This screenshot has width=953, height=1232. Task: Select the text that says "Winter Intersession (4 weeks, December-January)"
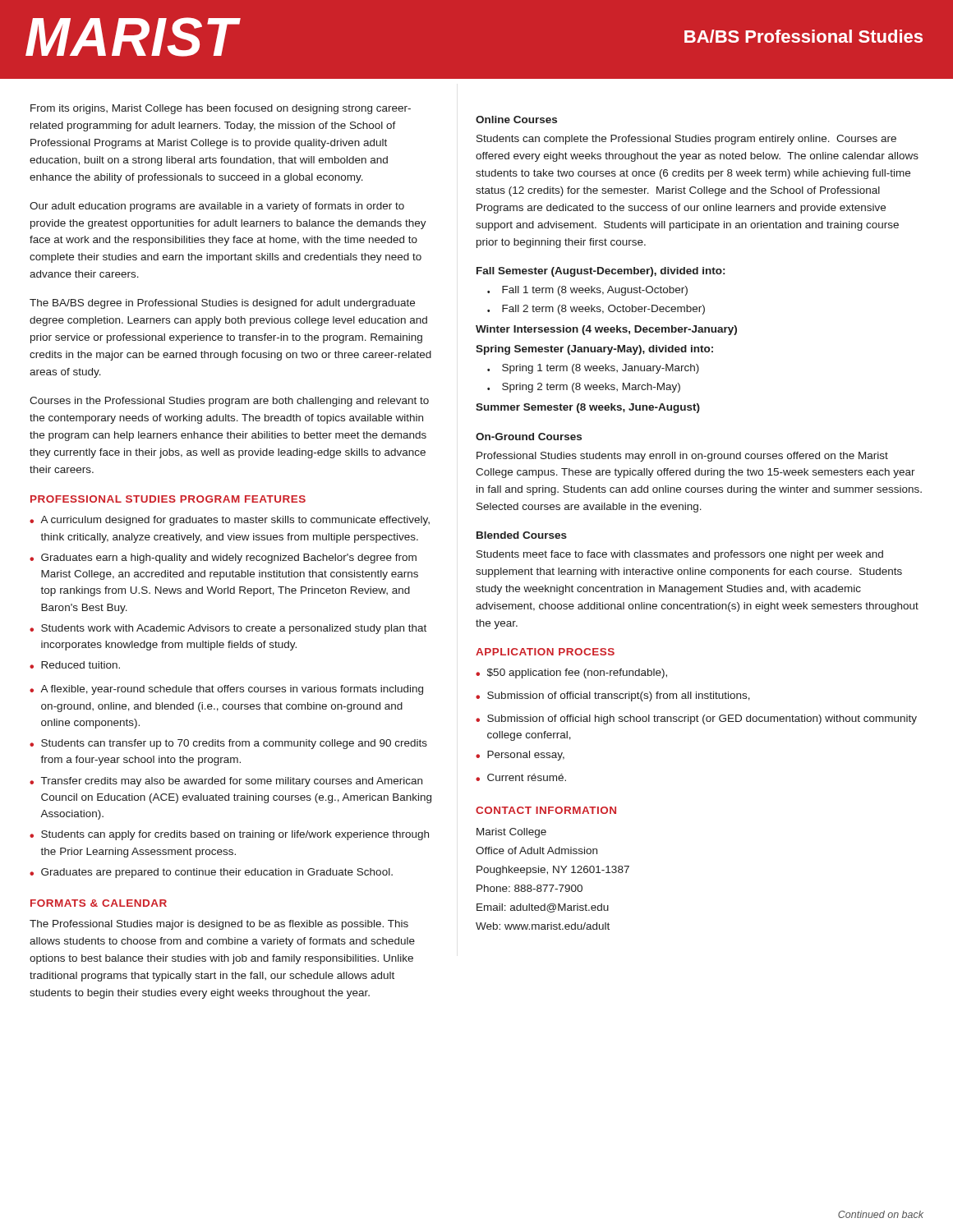tap(607, 329)
